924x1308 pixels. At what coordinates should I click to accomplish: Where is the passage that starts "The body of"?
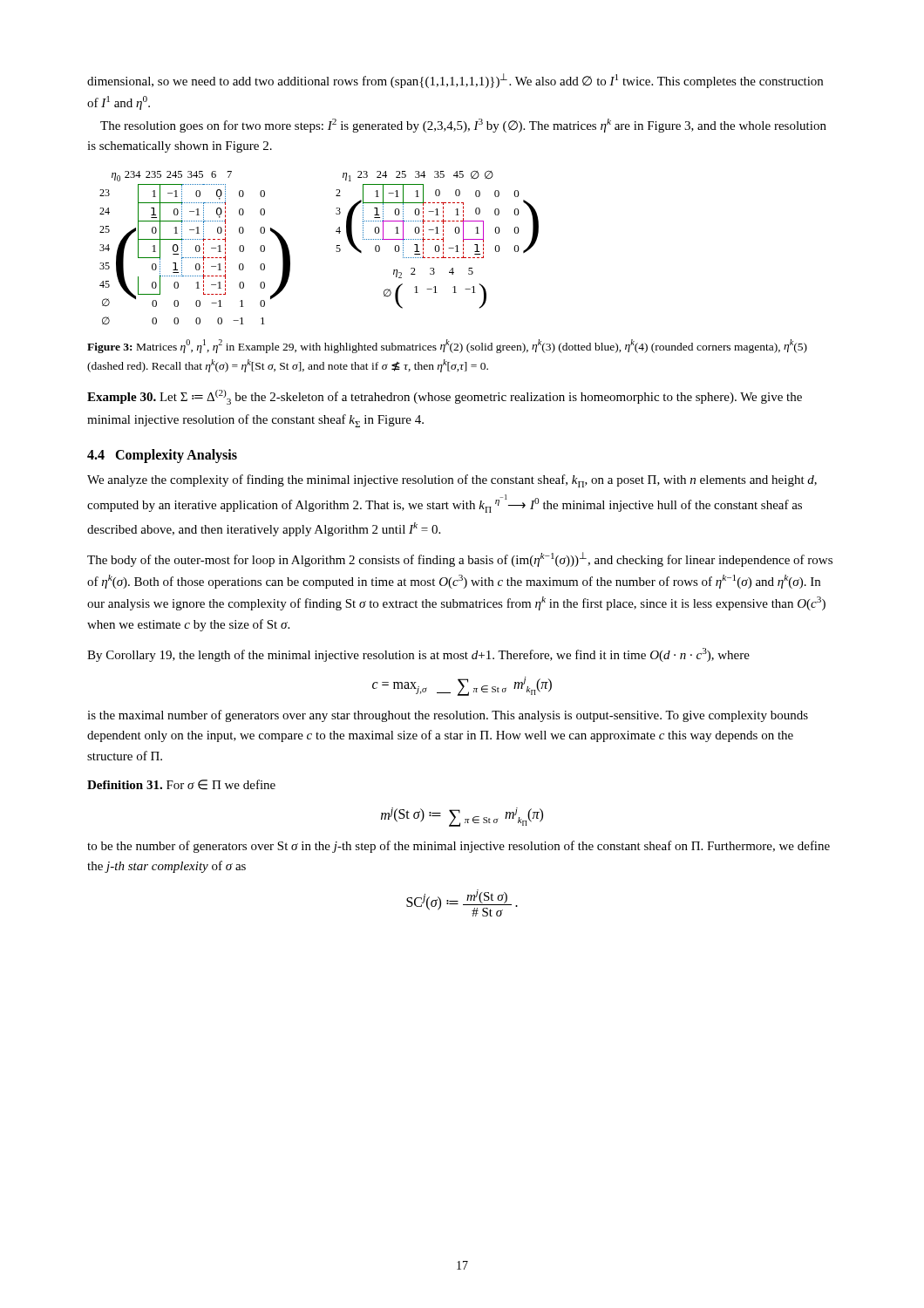click(x=460, y=591)
